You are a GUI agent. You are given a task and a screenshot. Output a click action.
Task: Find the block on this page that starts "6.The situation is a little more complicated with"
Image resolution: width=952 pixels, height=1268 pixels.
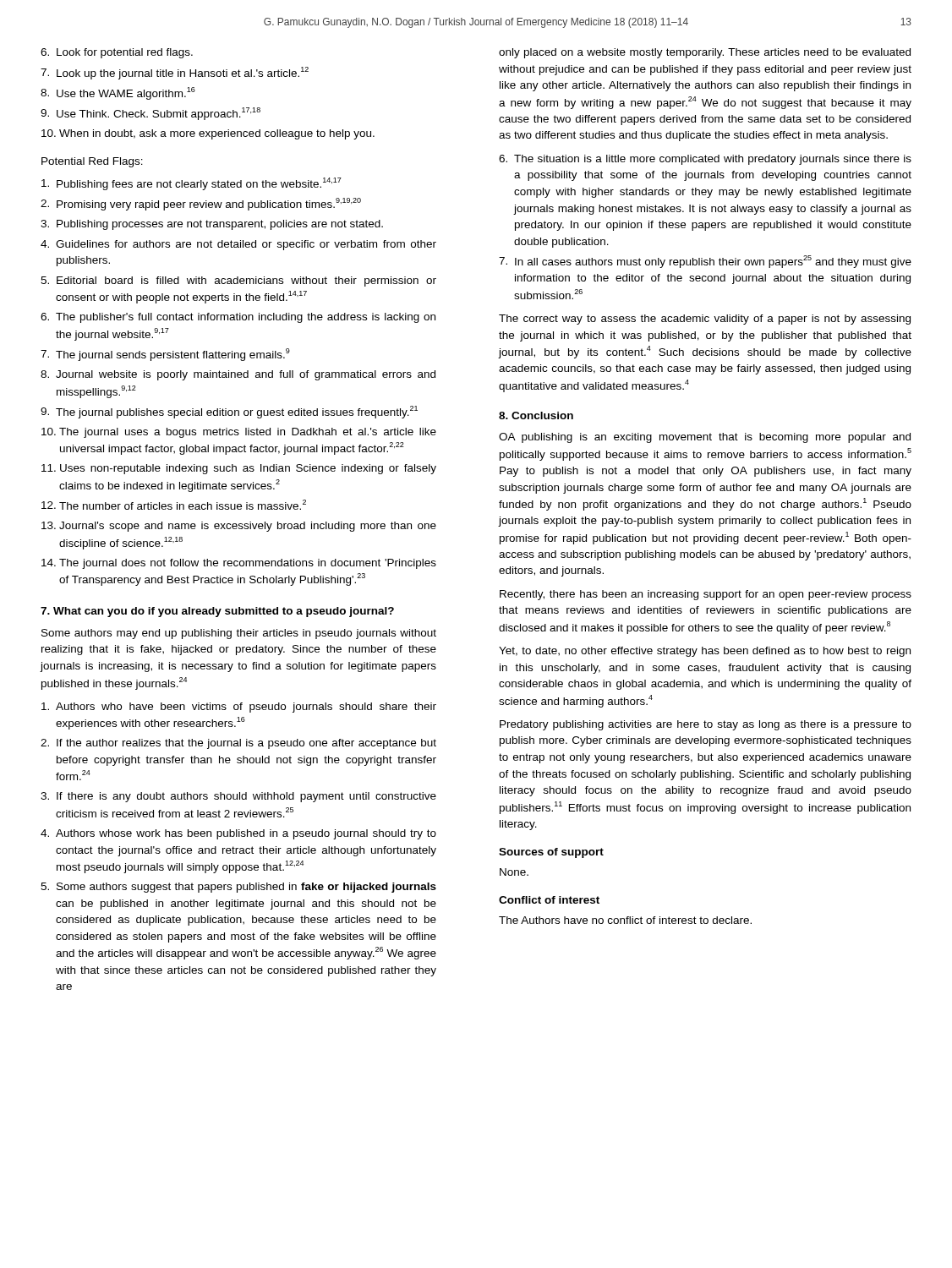(x=705, y=200)
